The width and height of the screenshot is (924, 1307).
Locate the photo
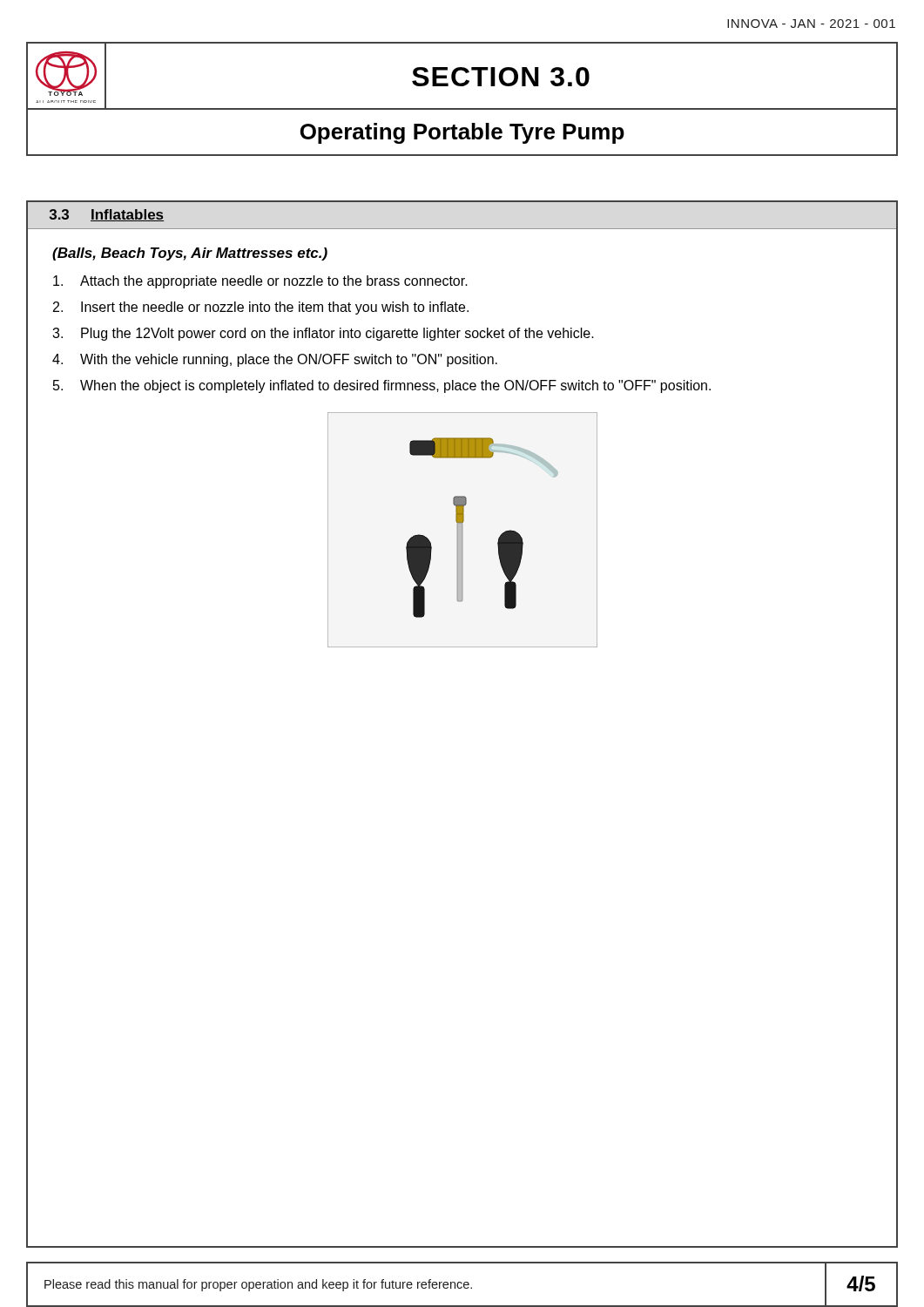click(x=462, y=530)
